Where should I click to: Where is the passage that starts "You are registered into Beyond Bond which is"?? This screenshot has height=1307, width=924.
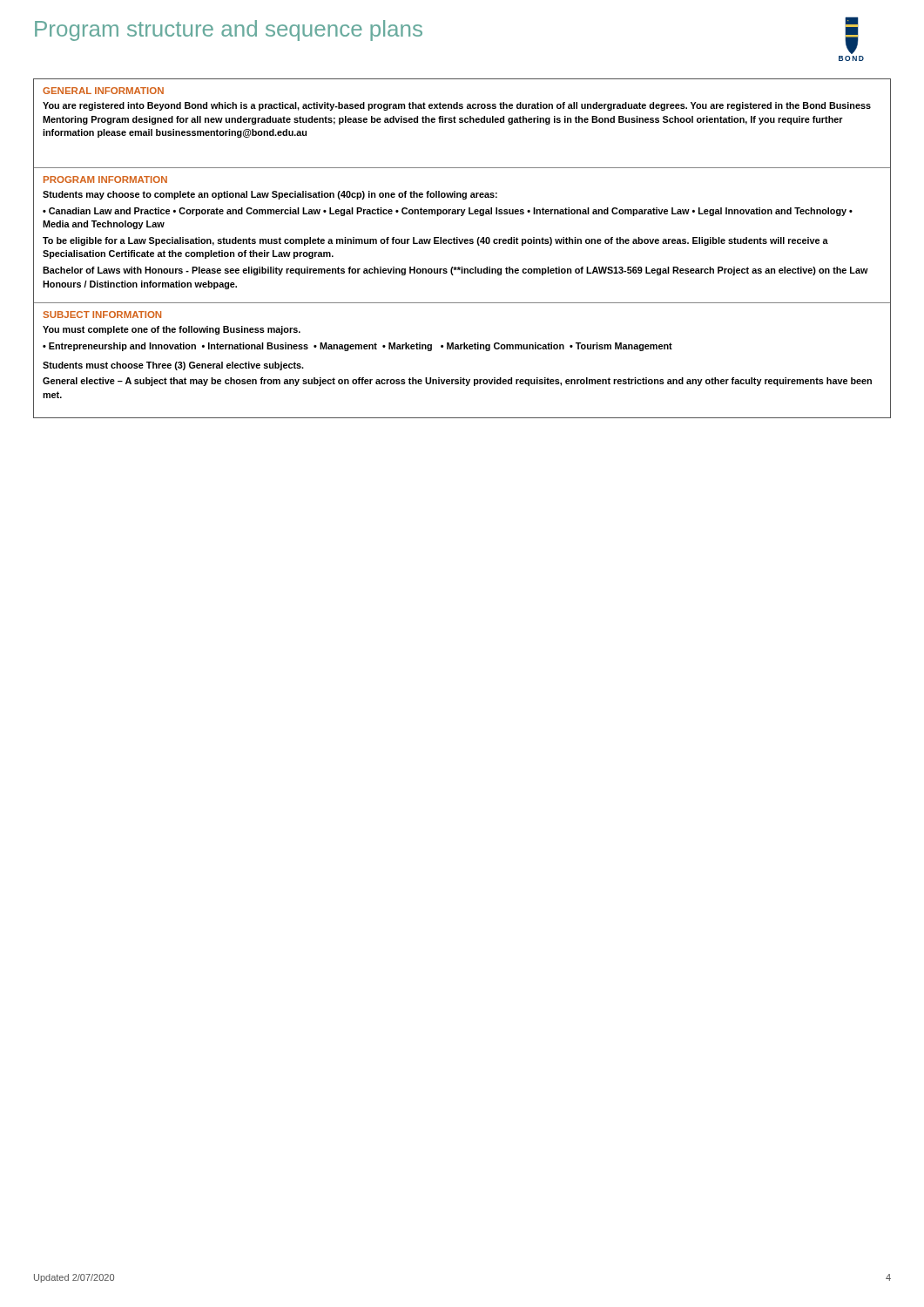462,120
